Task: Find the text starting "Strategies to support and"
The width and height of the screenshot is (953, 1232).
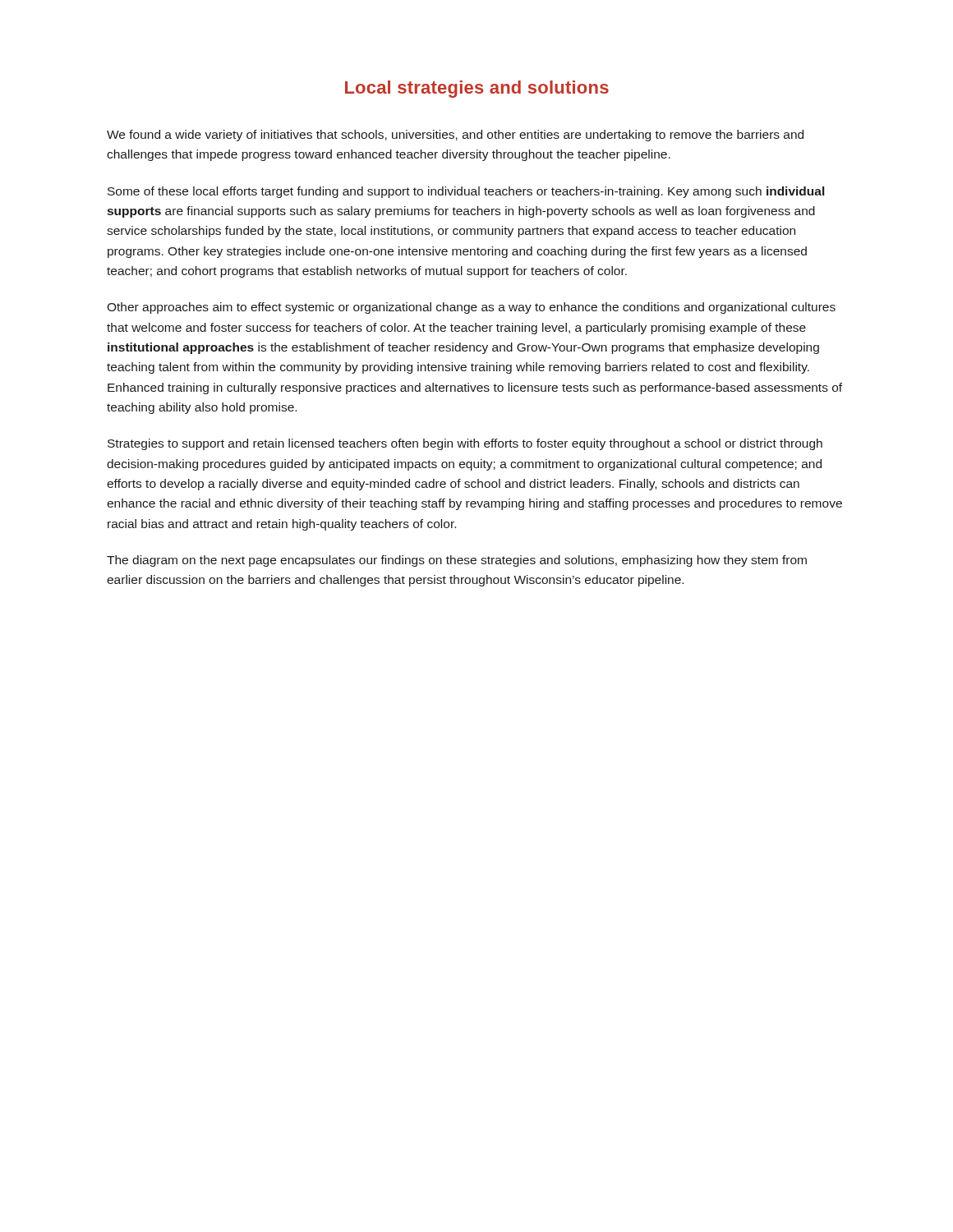Action: [475, 483]
